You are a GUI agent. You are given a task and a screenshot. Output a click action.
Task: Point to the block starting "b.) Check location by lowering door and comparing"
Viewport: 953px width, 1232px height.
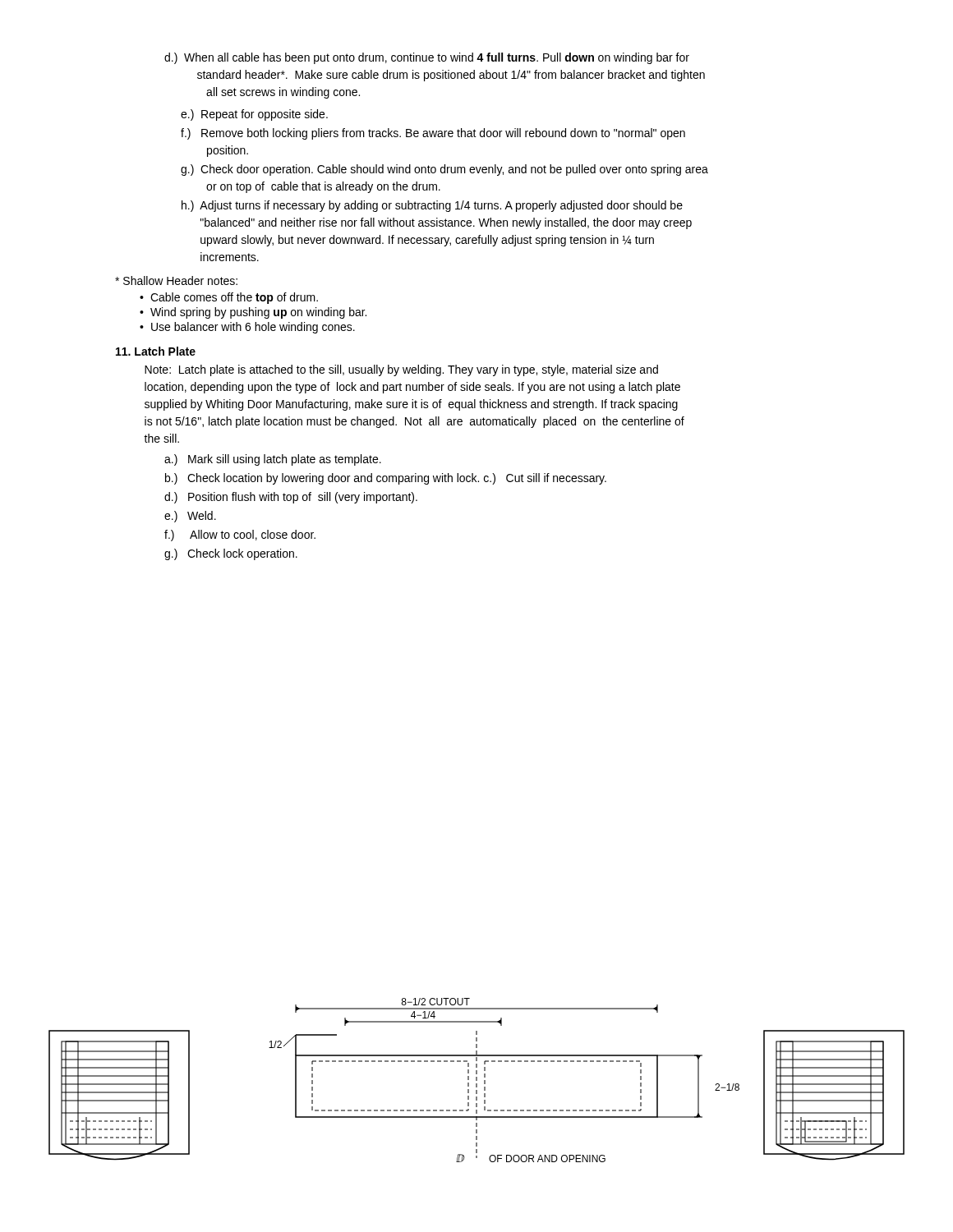point(386,478)
